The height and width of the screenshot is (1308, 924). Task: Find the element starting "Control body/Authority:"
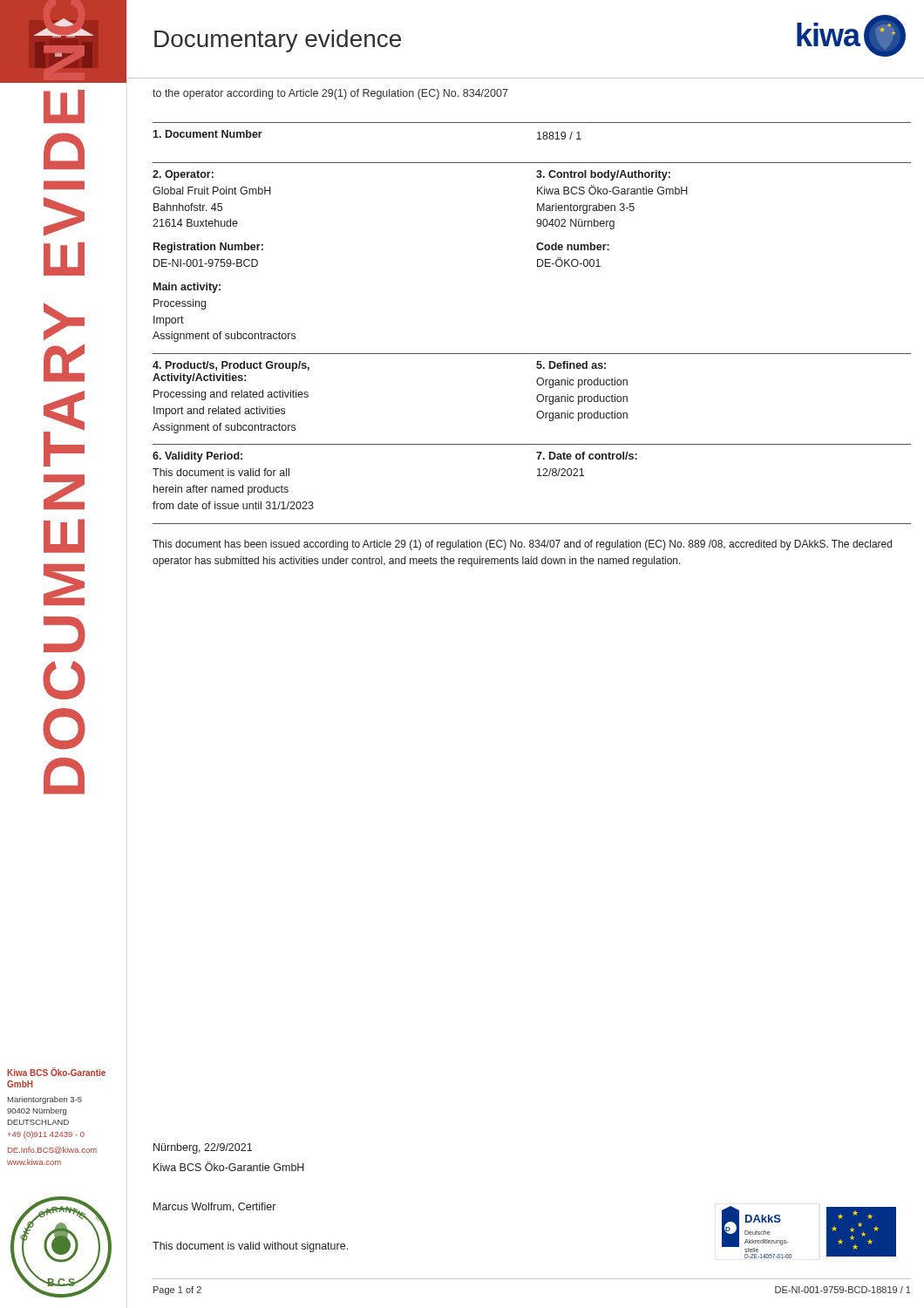coord(604,174)
